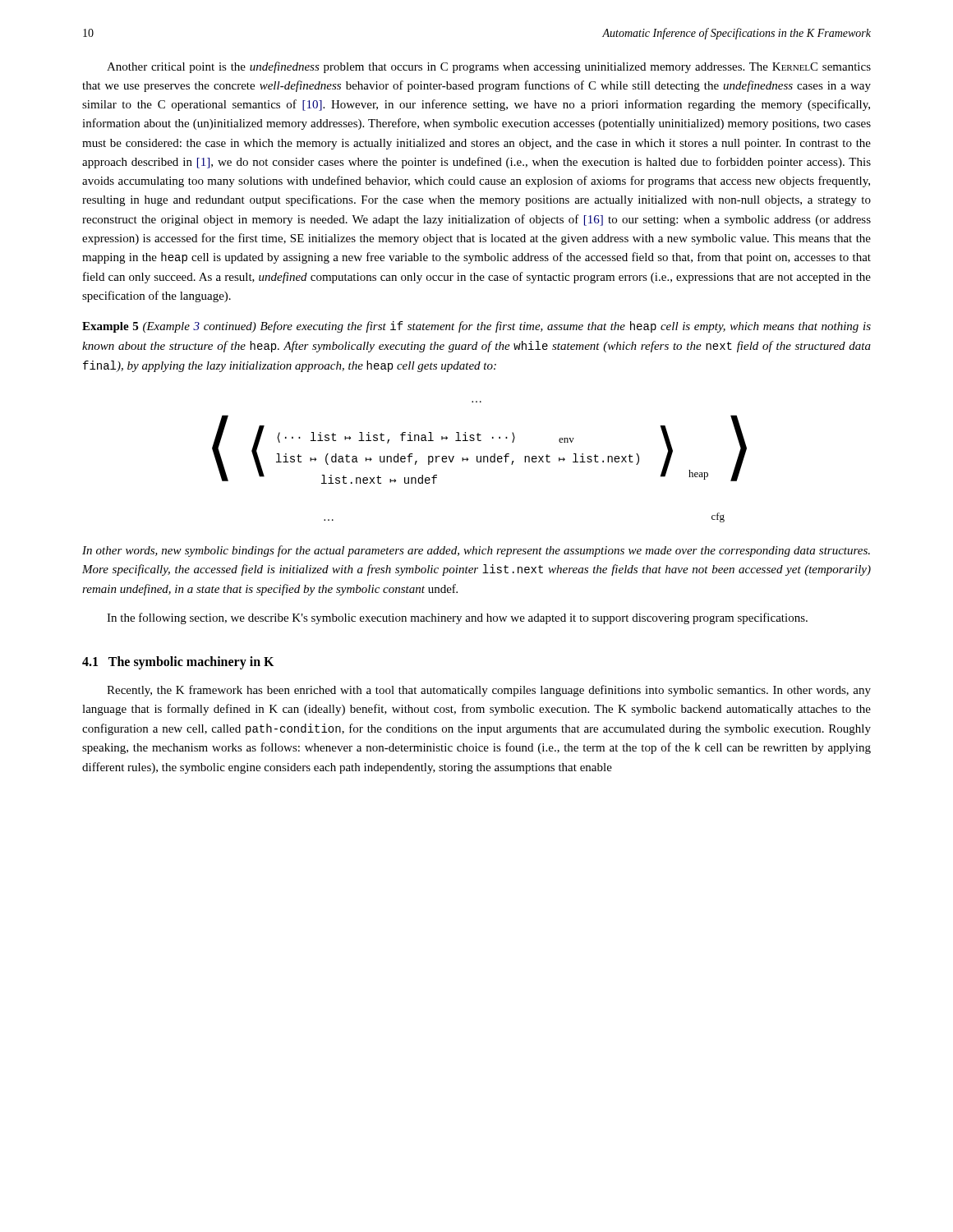This screenshot has width=953, height=1232.
Task: Click the passage that begins "Another critical point is"
Action: 476,181
